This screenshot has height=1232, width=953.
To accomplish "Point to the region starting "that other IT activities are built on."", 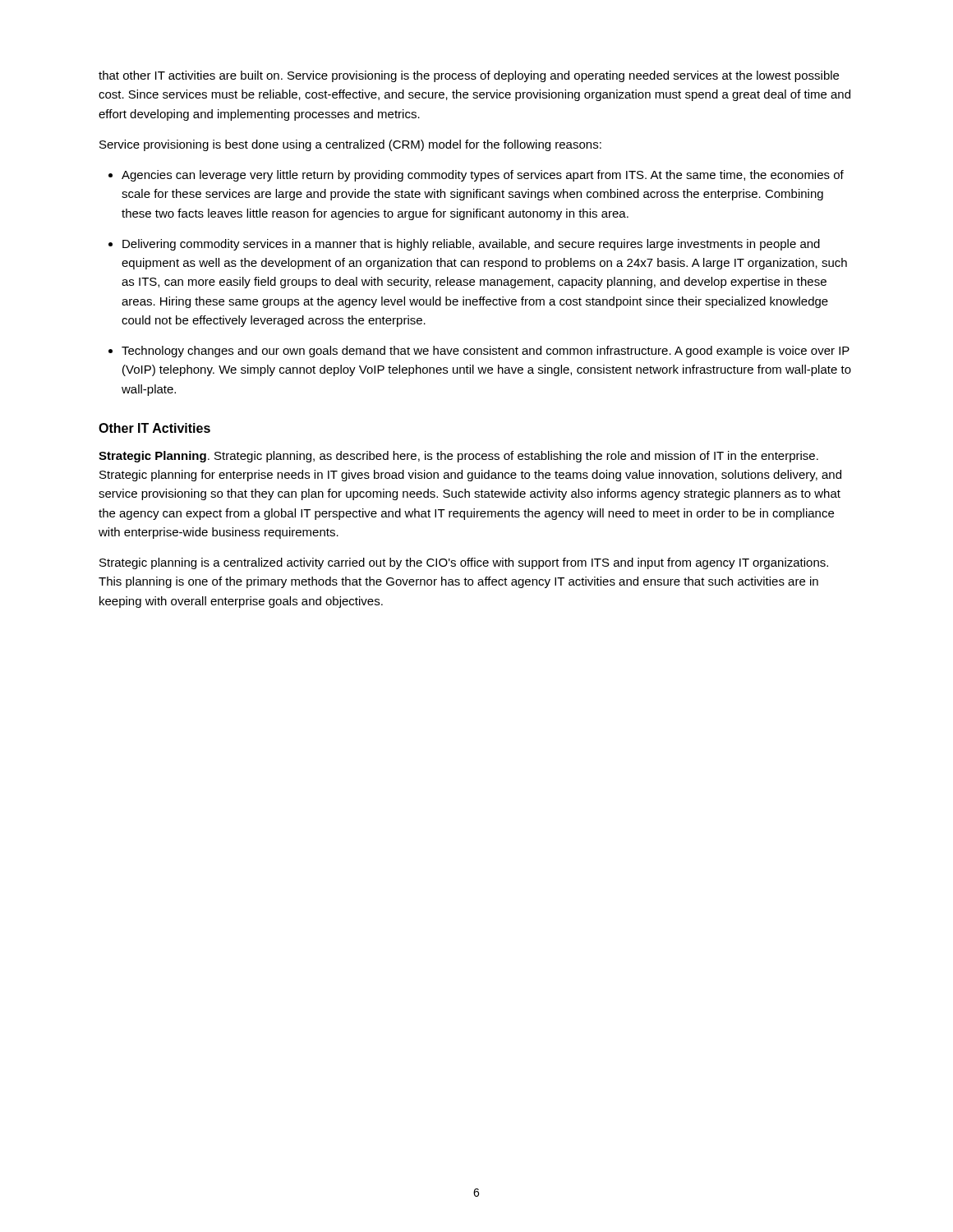I will 475,94.
